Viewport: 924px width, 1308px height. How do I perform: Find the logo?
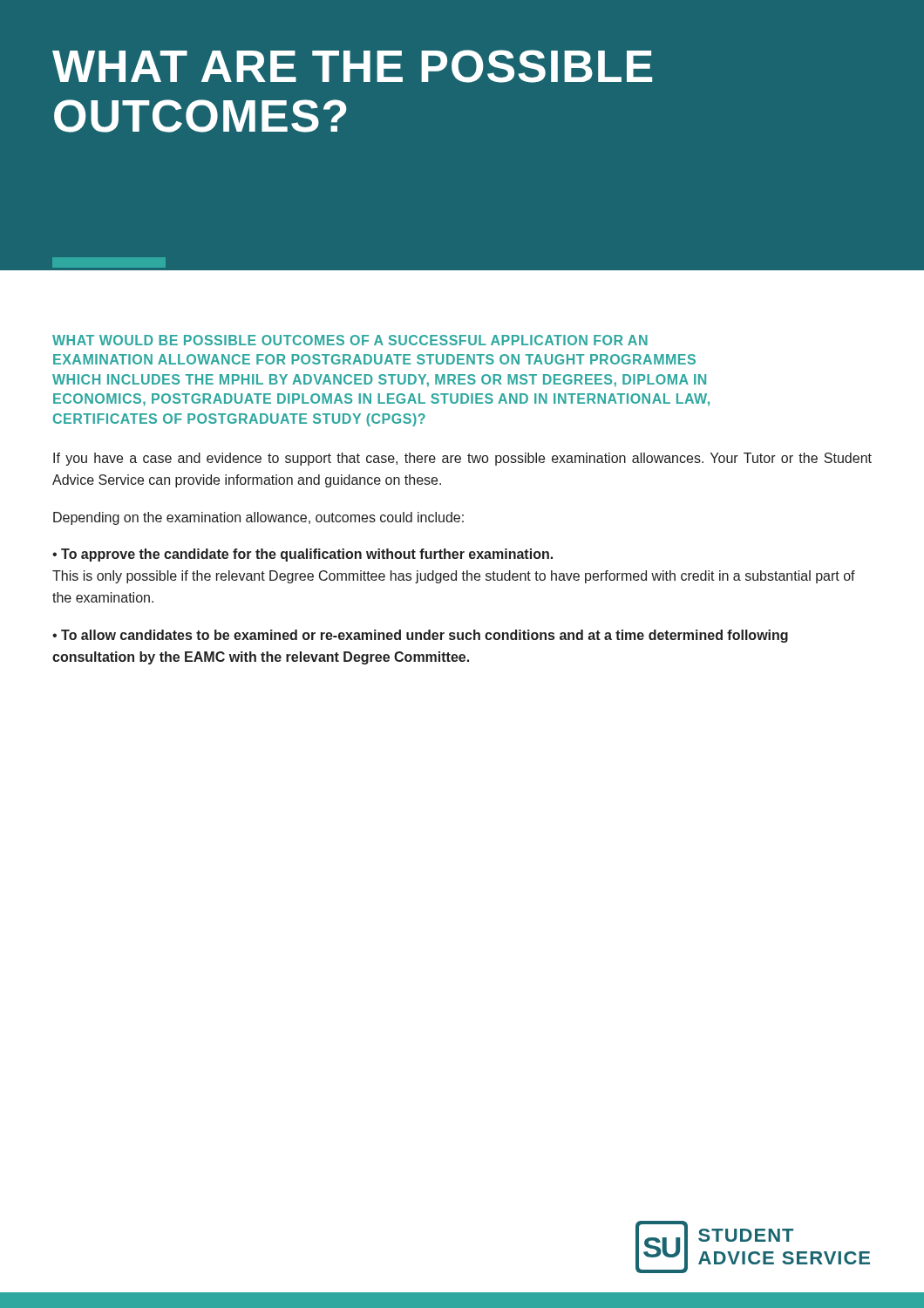coord(753,1247)
